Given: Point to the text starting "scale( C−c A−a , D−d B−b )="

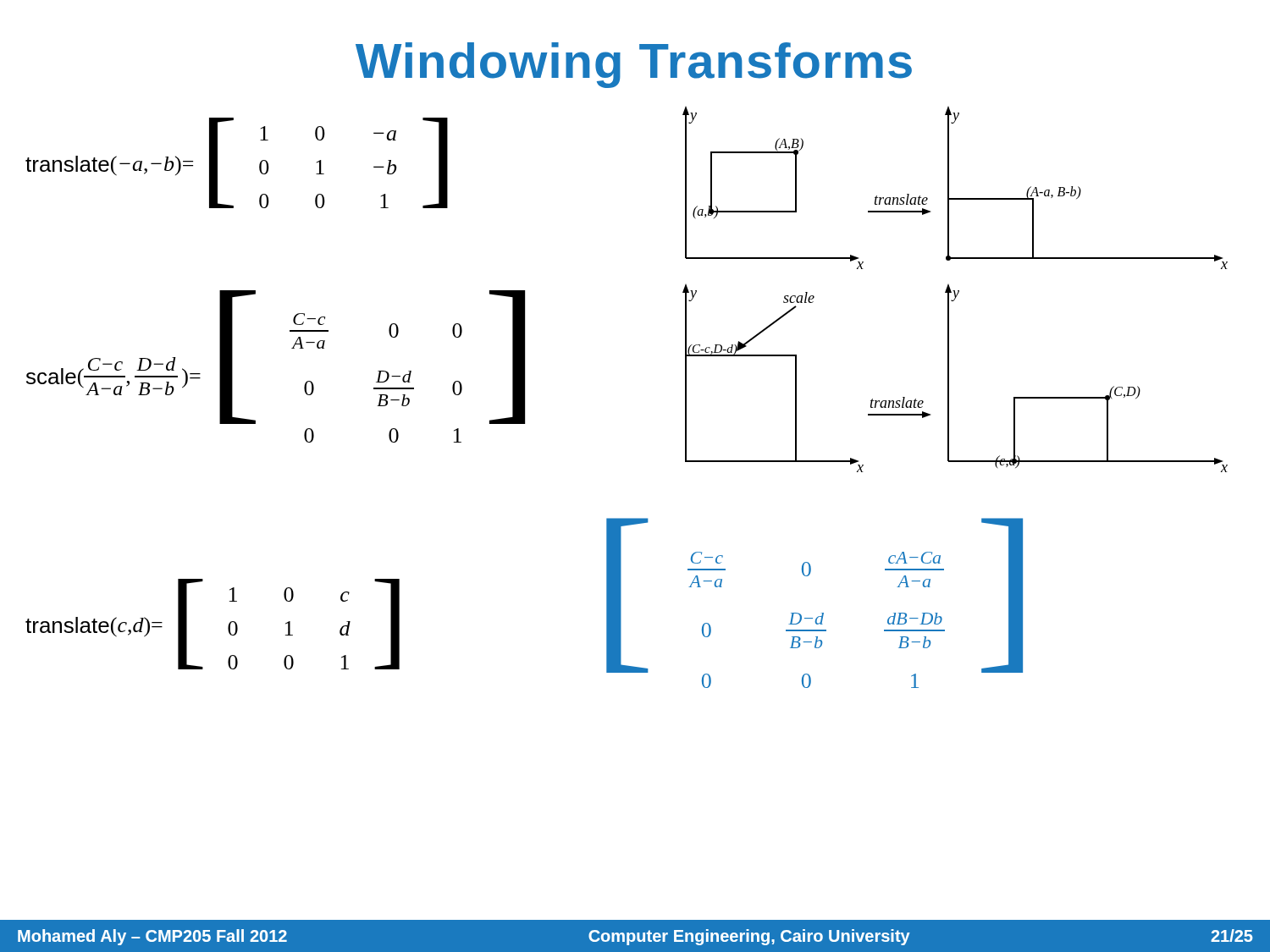Looking at the screenshot, I should click(281, 377).
